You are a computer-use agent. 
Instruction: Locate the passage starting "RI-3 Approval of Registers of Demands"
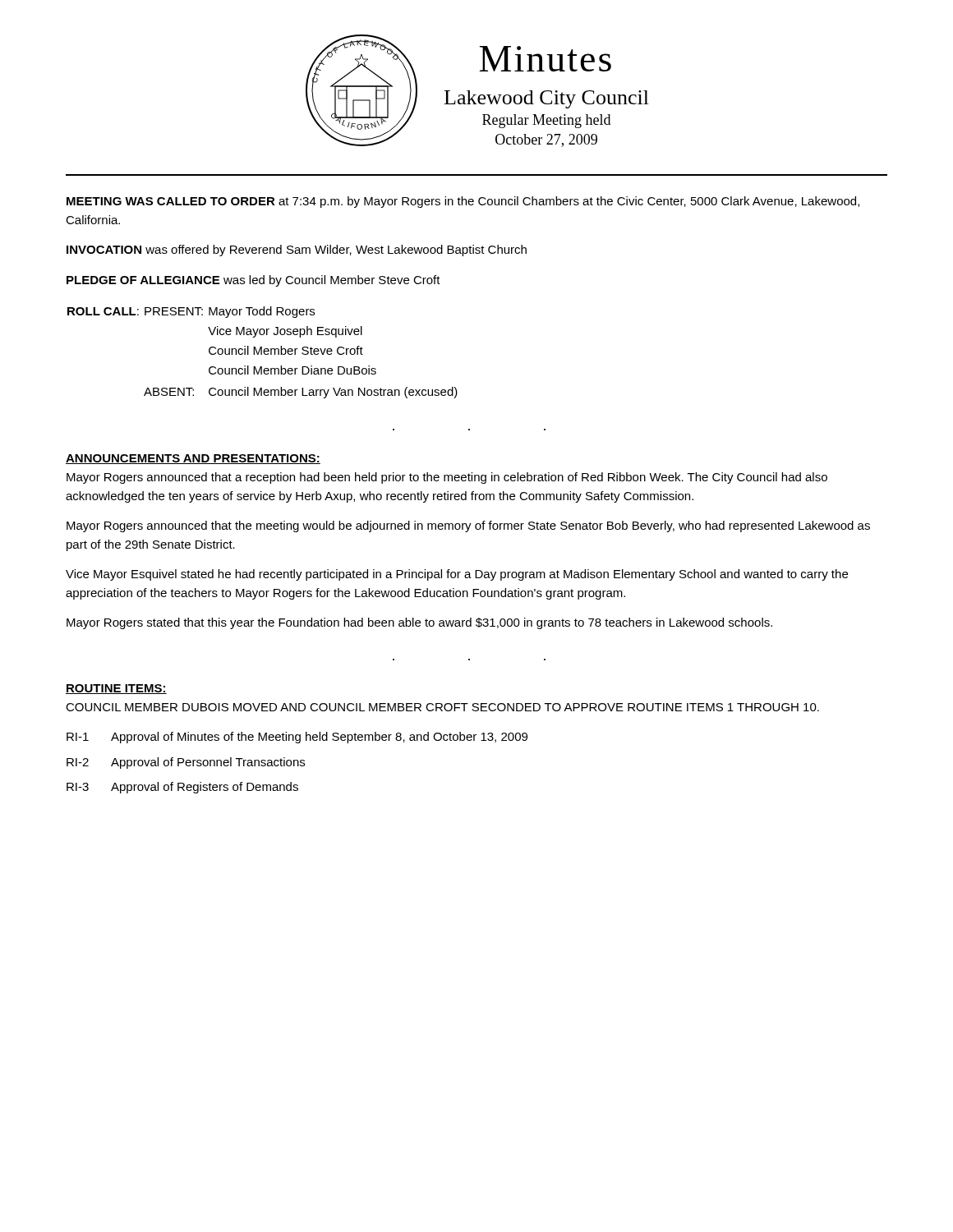pos(182,788)
